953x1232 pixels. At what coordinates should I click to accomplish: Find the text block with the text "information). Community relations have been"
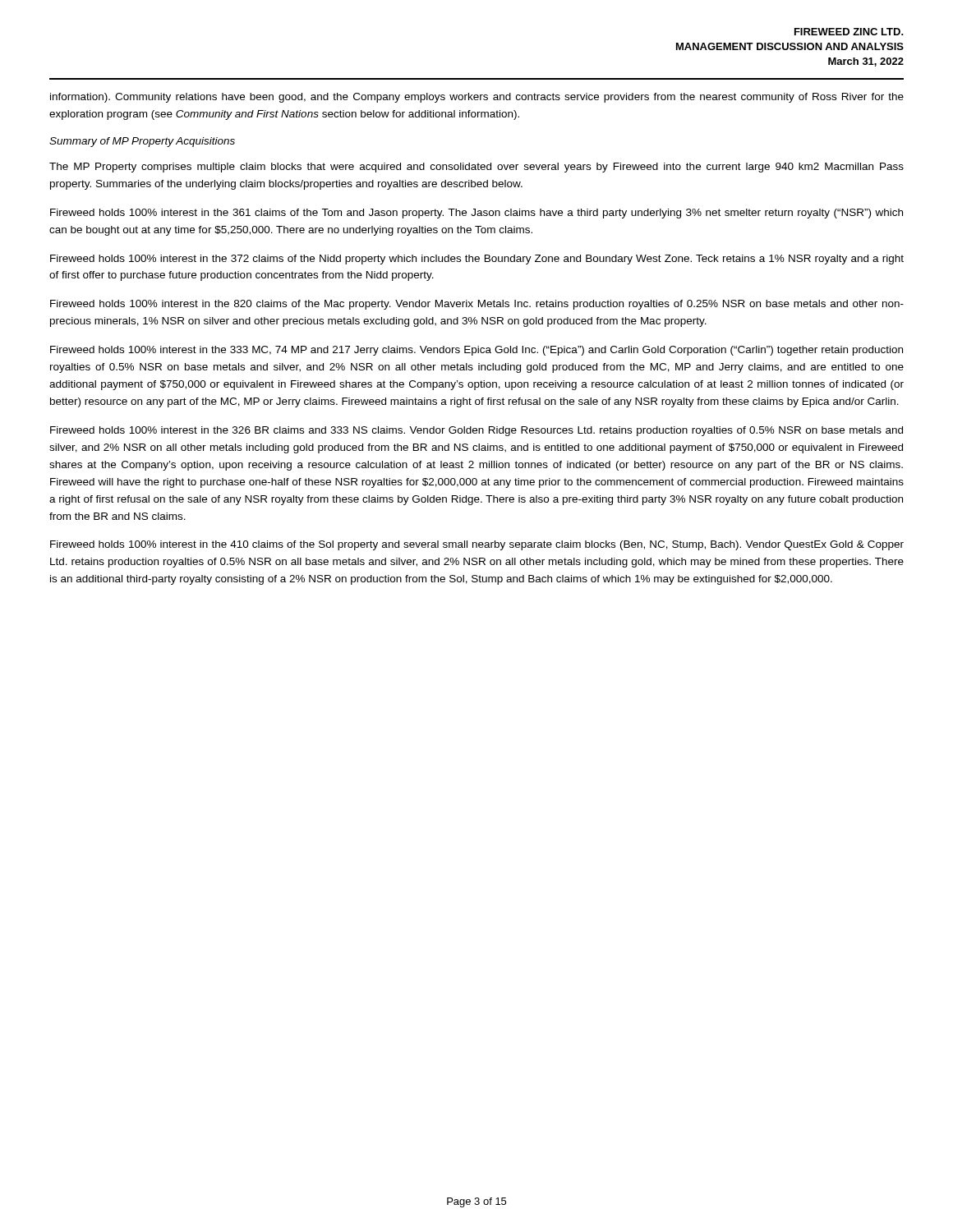476,105
